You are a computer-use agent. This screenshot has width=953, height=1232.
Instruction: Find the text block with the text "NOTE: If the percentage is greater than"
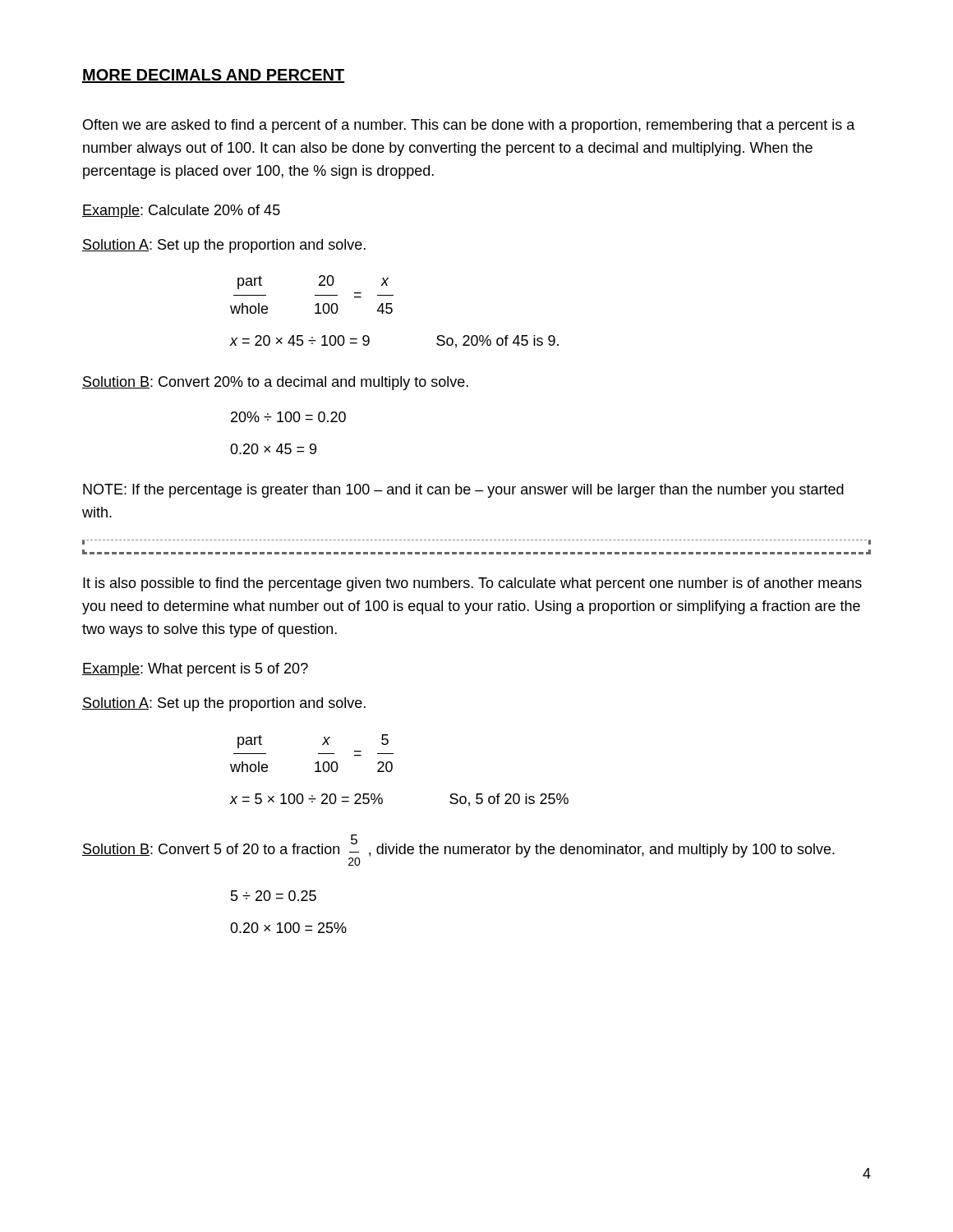[x=463, y=501]
